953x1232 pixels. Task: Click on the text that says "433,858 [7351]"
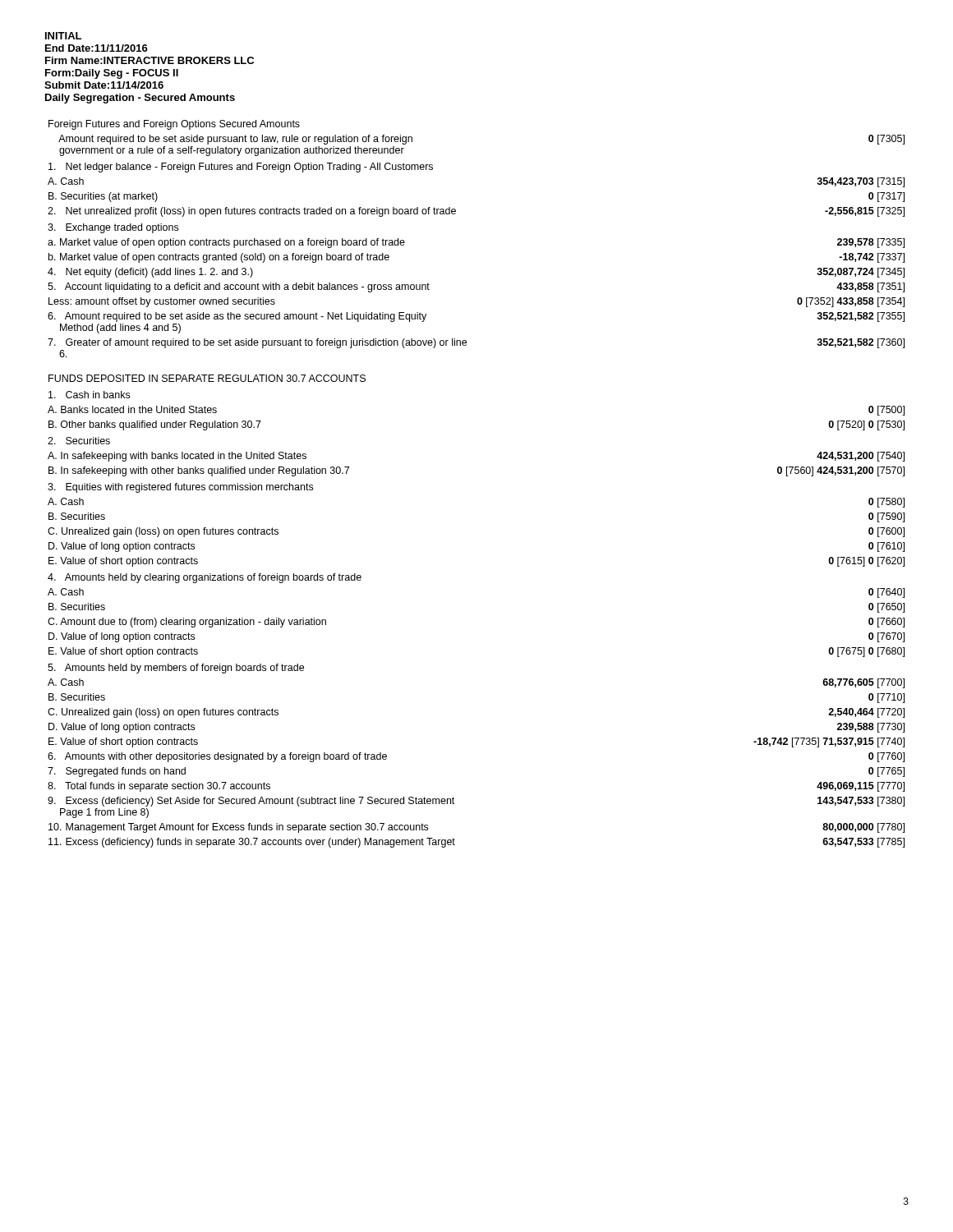[871, 287]
